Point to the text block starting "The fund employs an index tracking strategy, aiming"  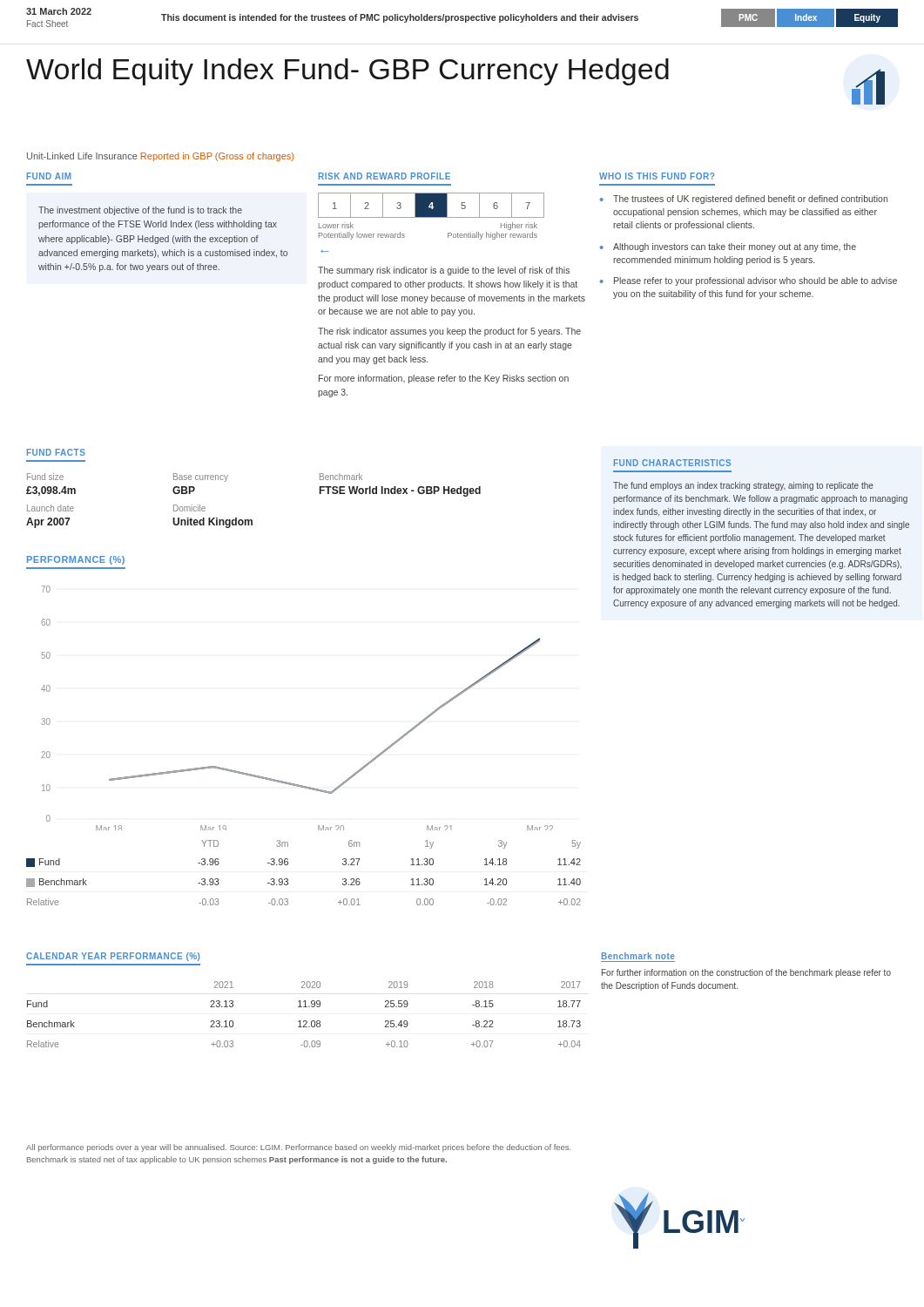coord(761,545)
